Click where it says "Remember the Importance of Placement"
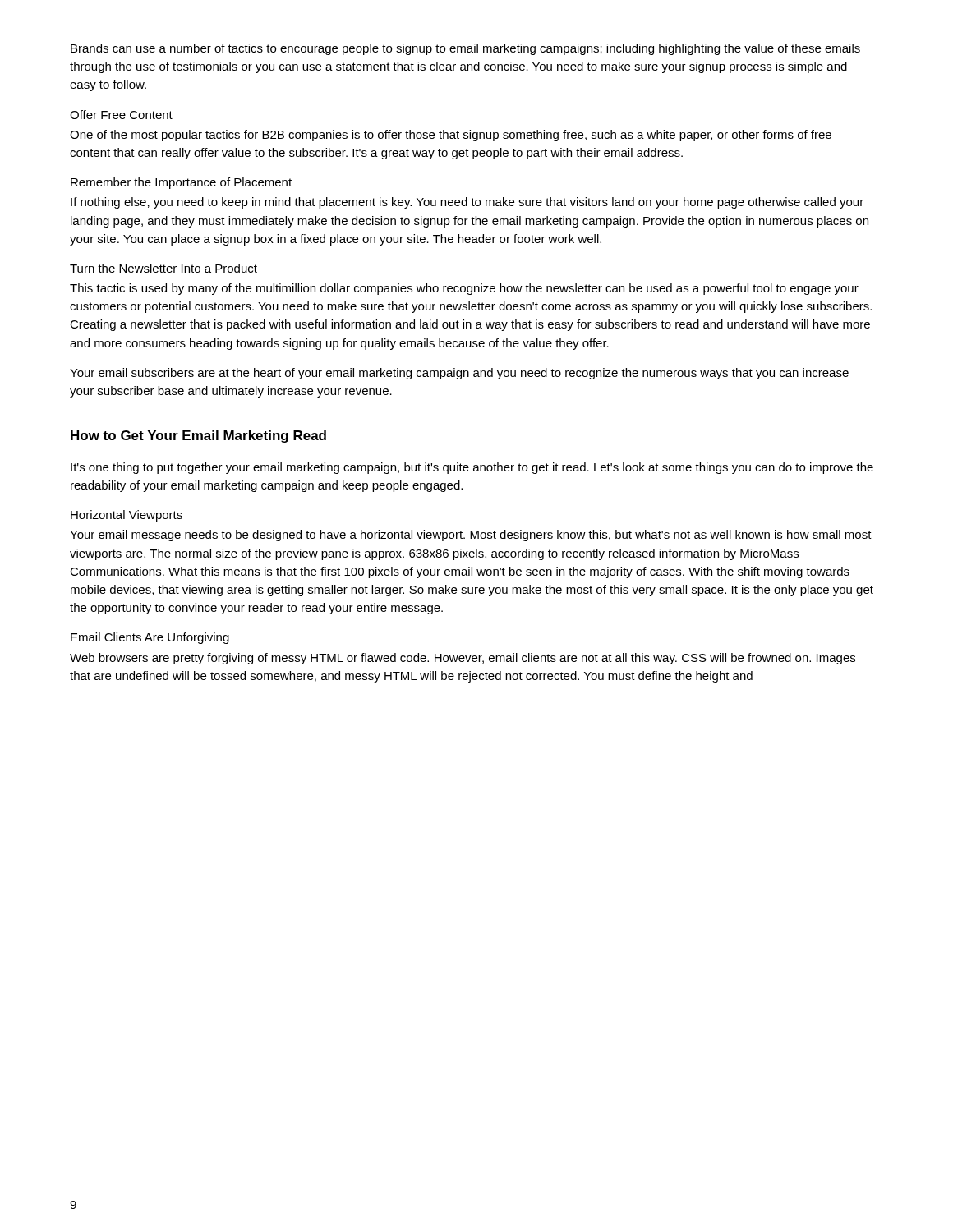Viewport: 953px width, 1232px height. (181, 182)
